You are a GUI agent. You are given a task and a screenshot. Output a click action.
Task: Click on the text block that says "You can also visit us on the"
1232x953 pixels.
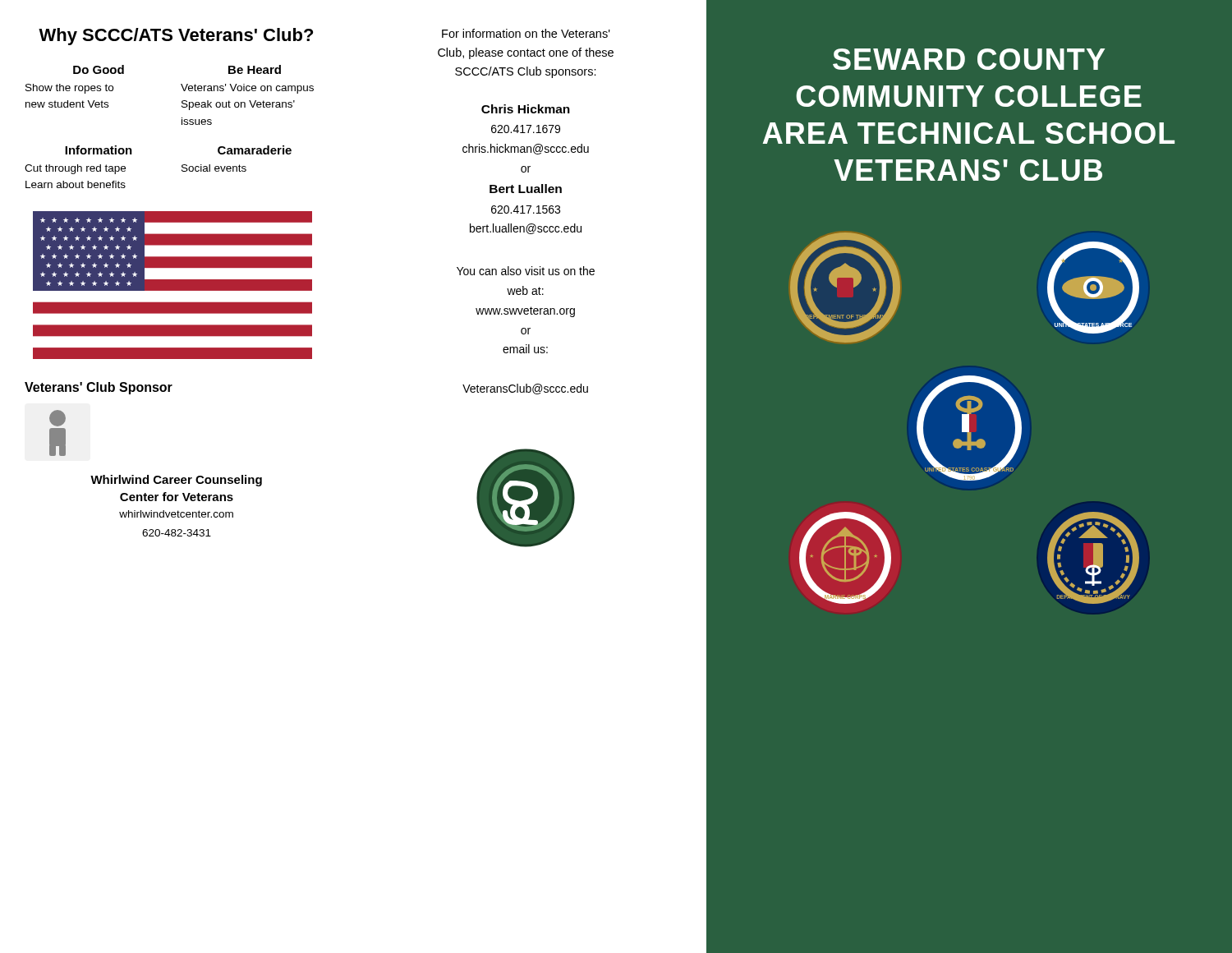(x=526, y=330)
